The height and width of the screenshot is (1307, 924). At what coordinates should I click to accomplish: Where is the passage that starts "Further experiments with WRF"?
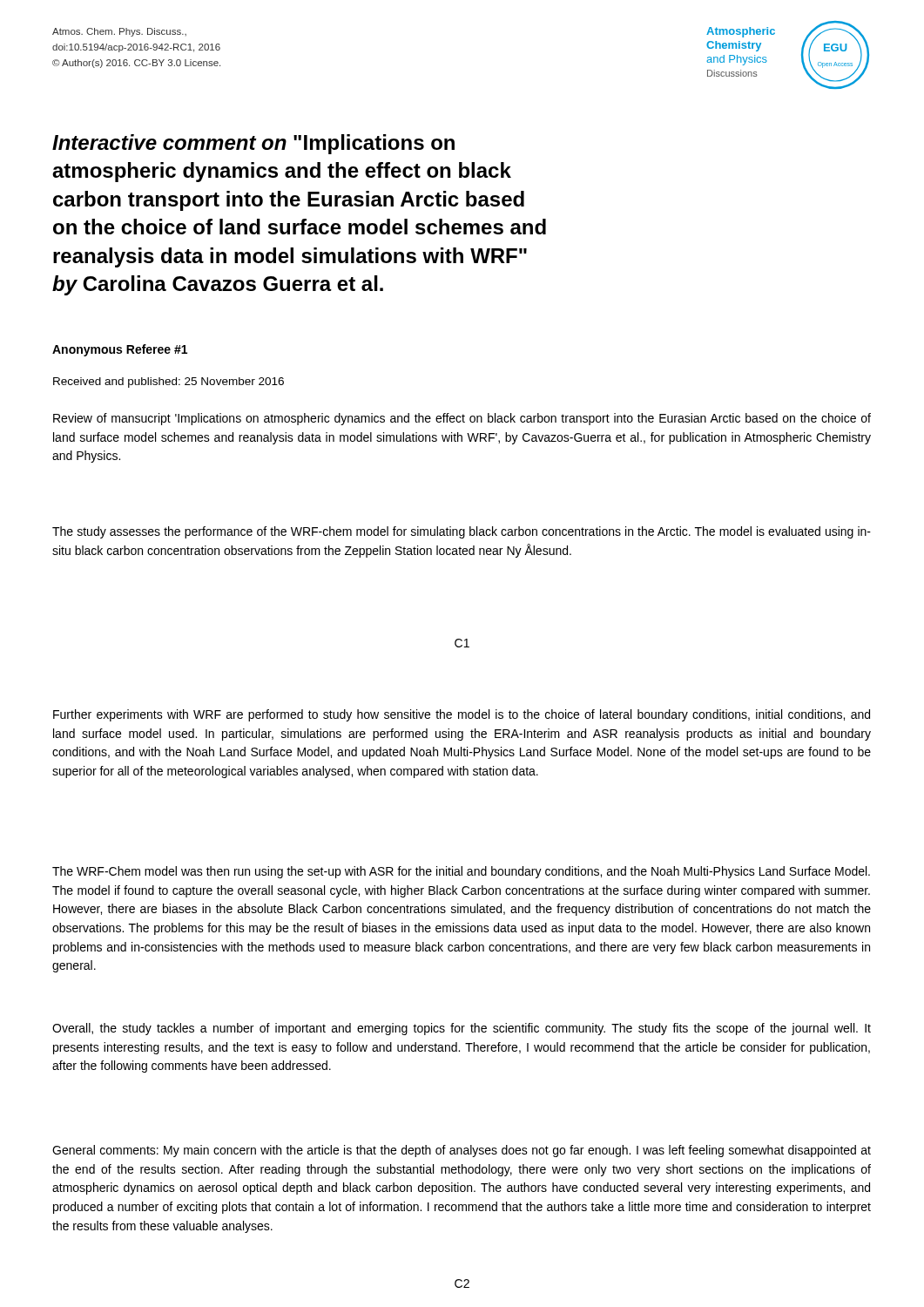462,743
